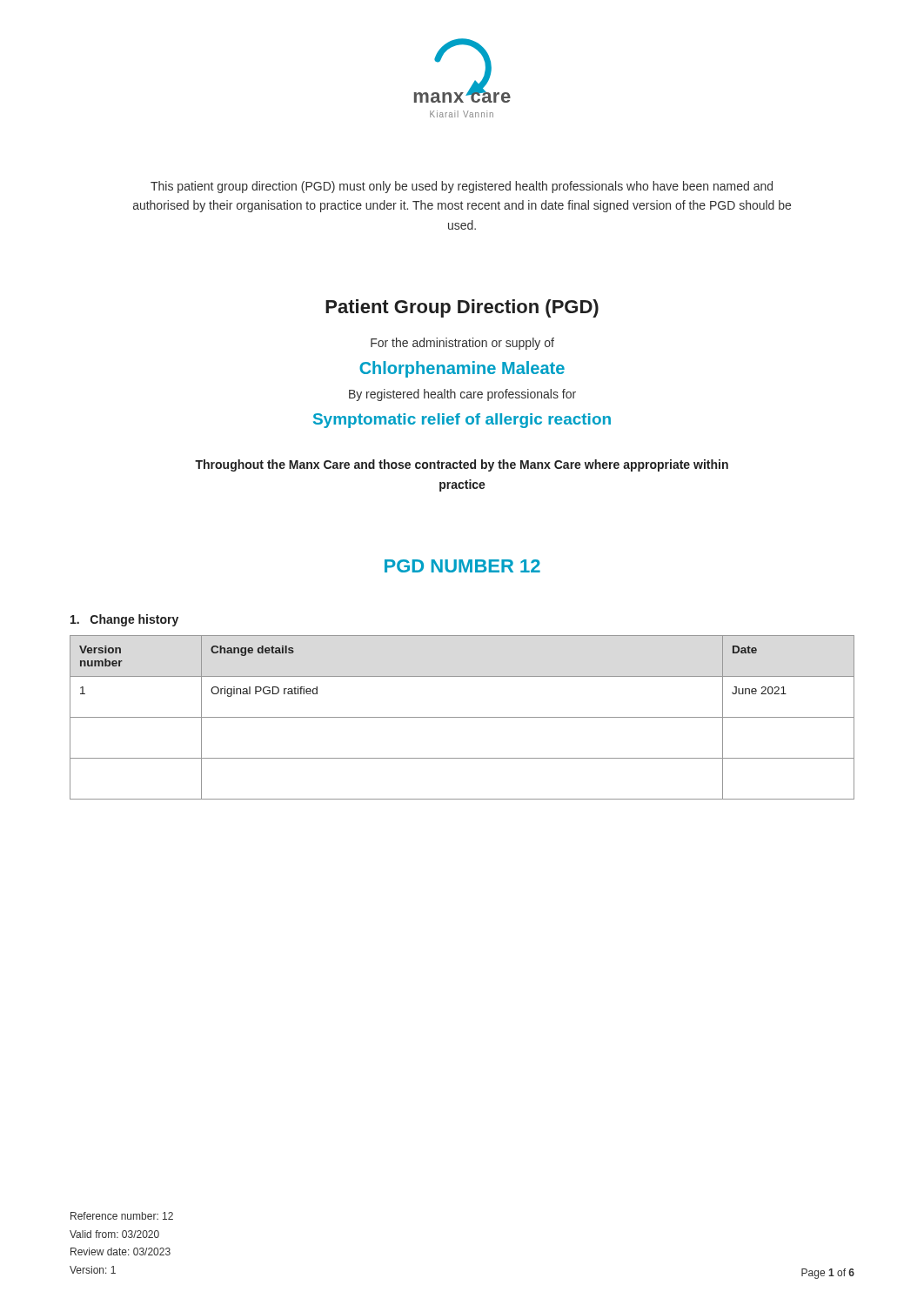Image resolution: width=924 pixels, height=1305 pixels.
Task: Find the text that says "By registered health care professionals for"
Action: (x=462, y=394)
